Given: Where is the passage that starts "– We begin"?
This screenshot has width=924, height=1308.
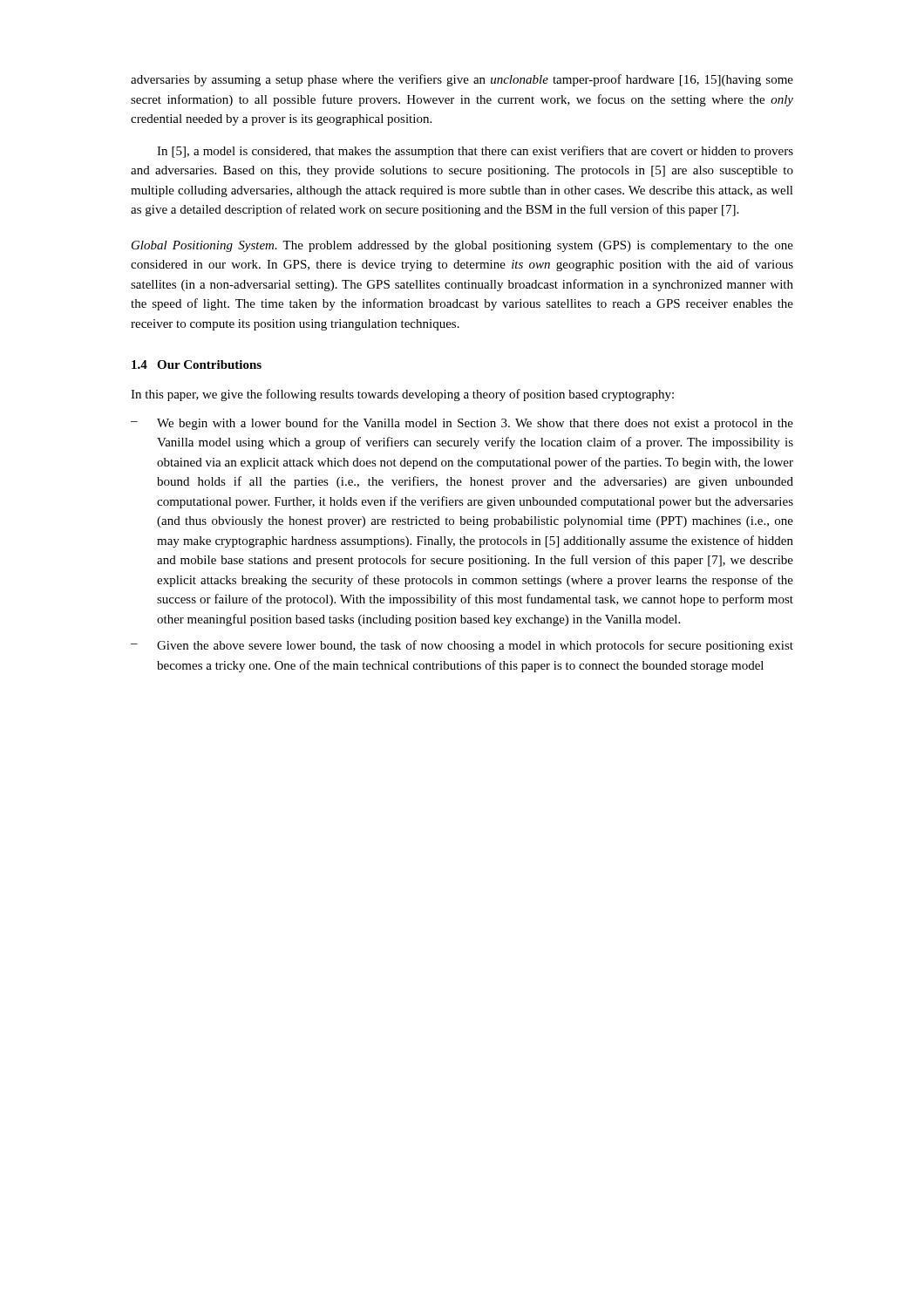Looking at the screenshot, I should (462, 521).
